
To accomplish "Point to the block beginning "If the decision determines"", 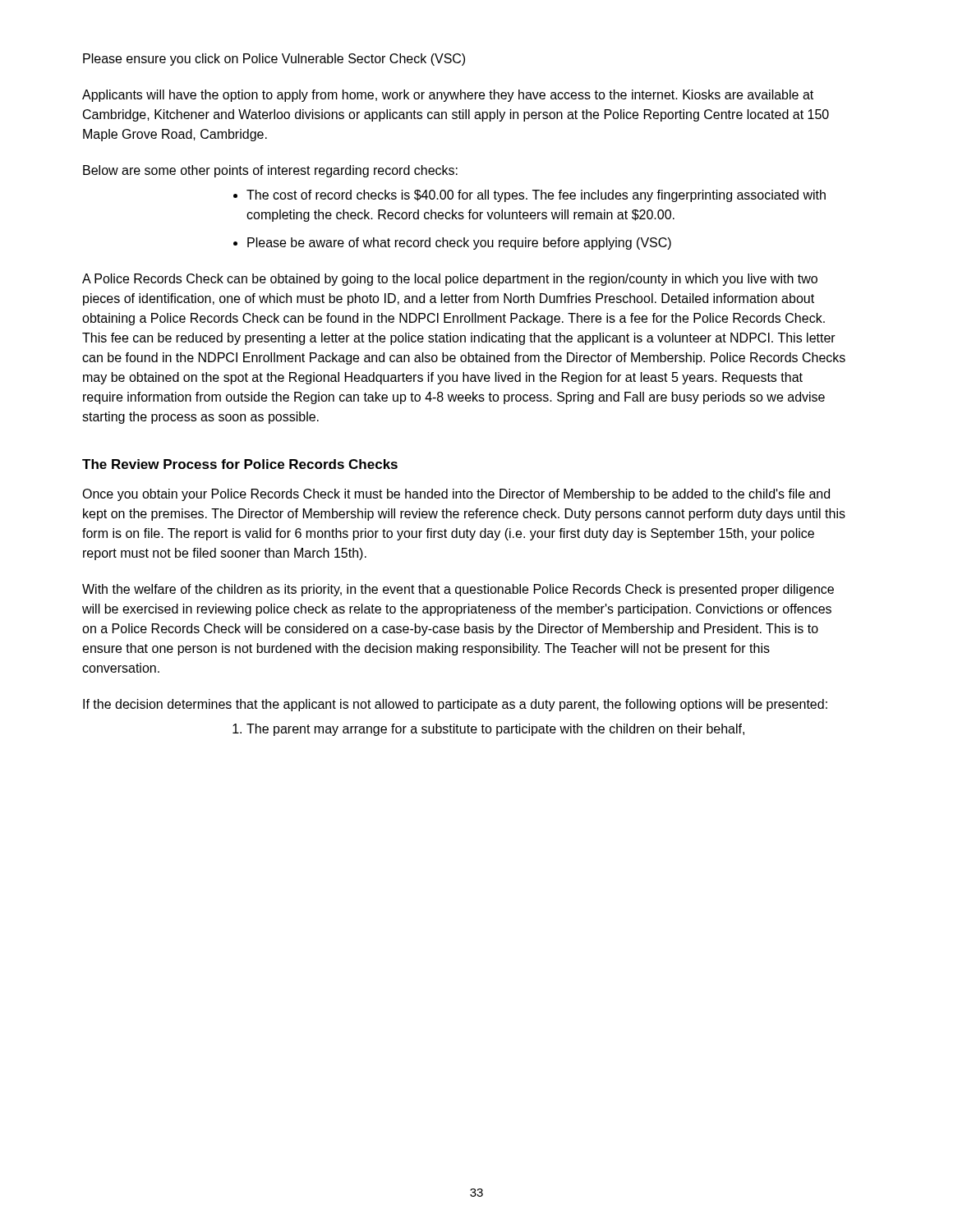I will 455,704.
